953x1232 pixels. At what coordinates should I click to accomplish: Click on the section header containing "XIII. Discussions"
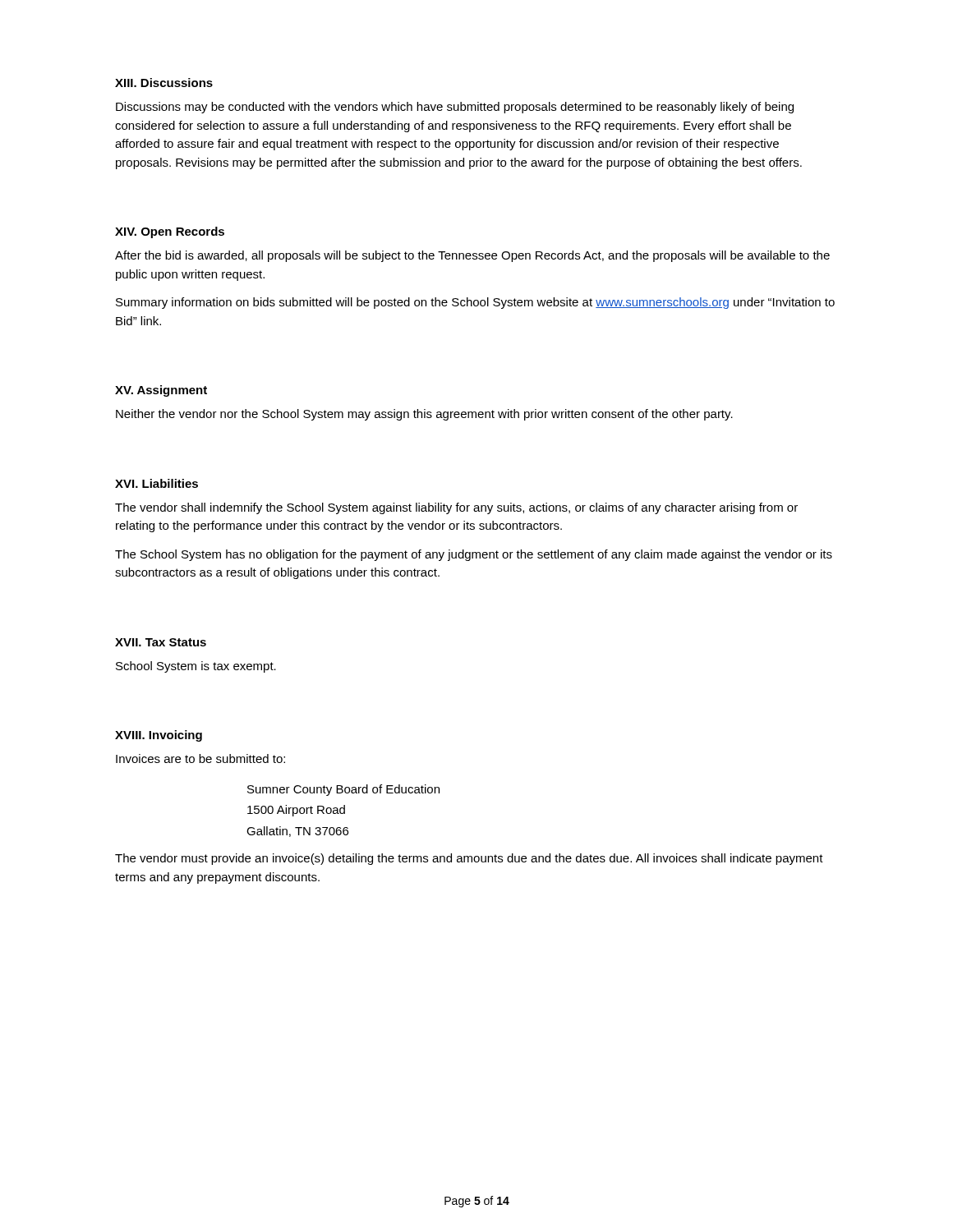pos(164,83)
